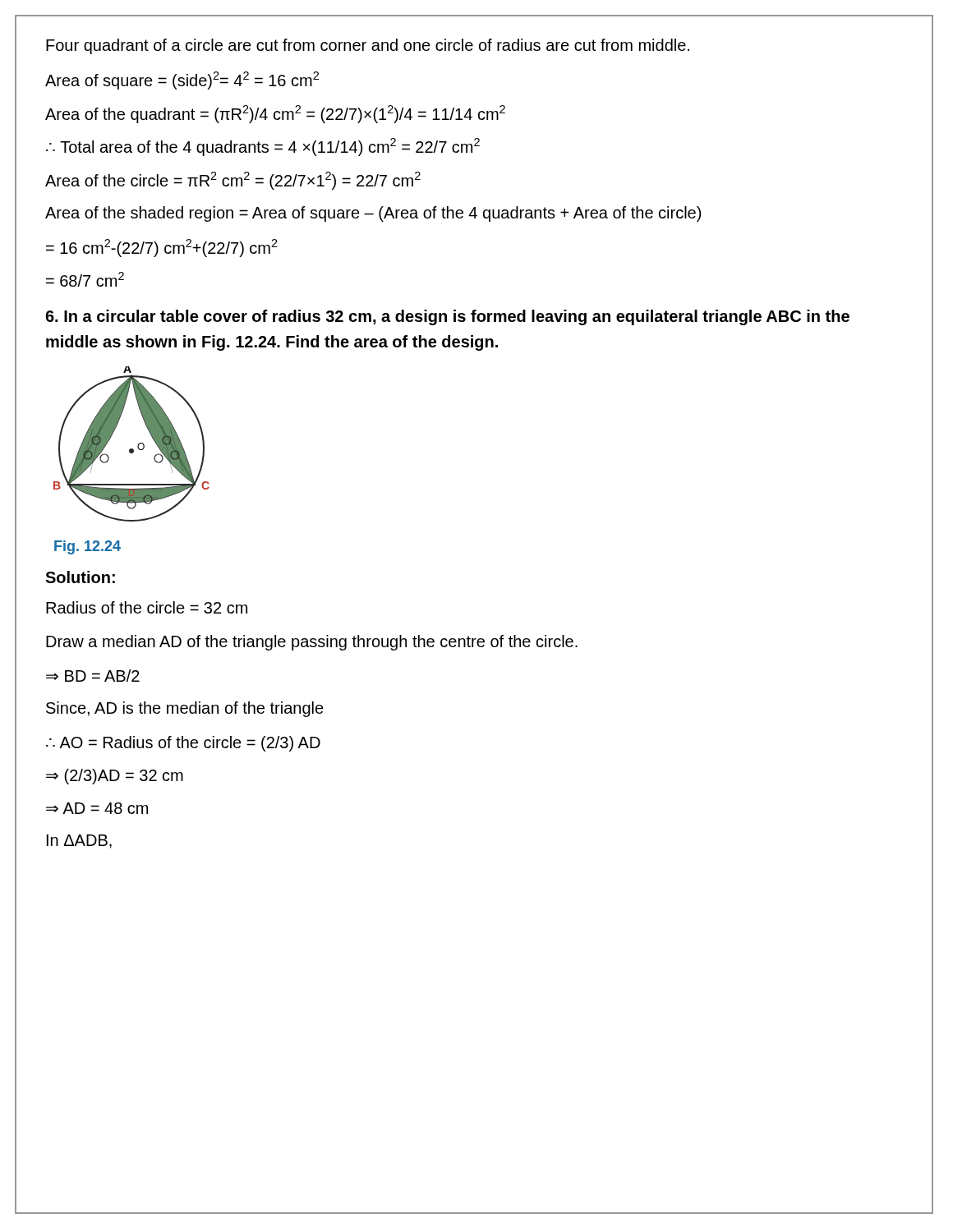Select the formula that reads "∴ Total area of"
953x1232 pixels.
coord(263,146)
